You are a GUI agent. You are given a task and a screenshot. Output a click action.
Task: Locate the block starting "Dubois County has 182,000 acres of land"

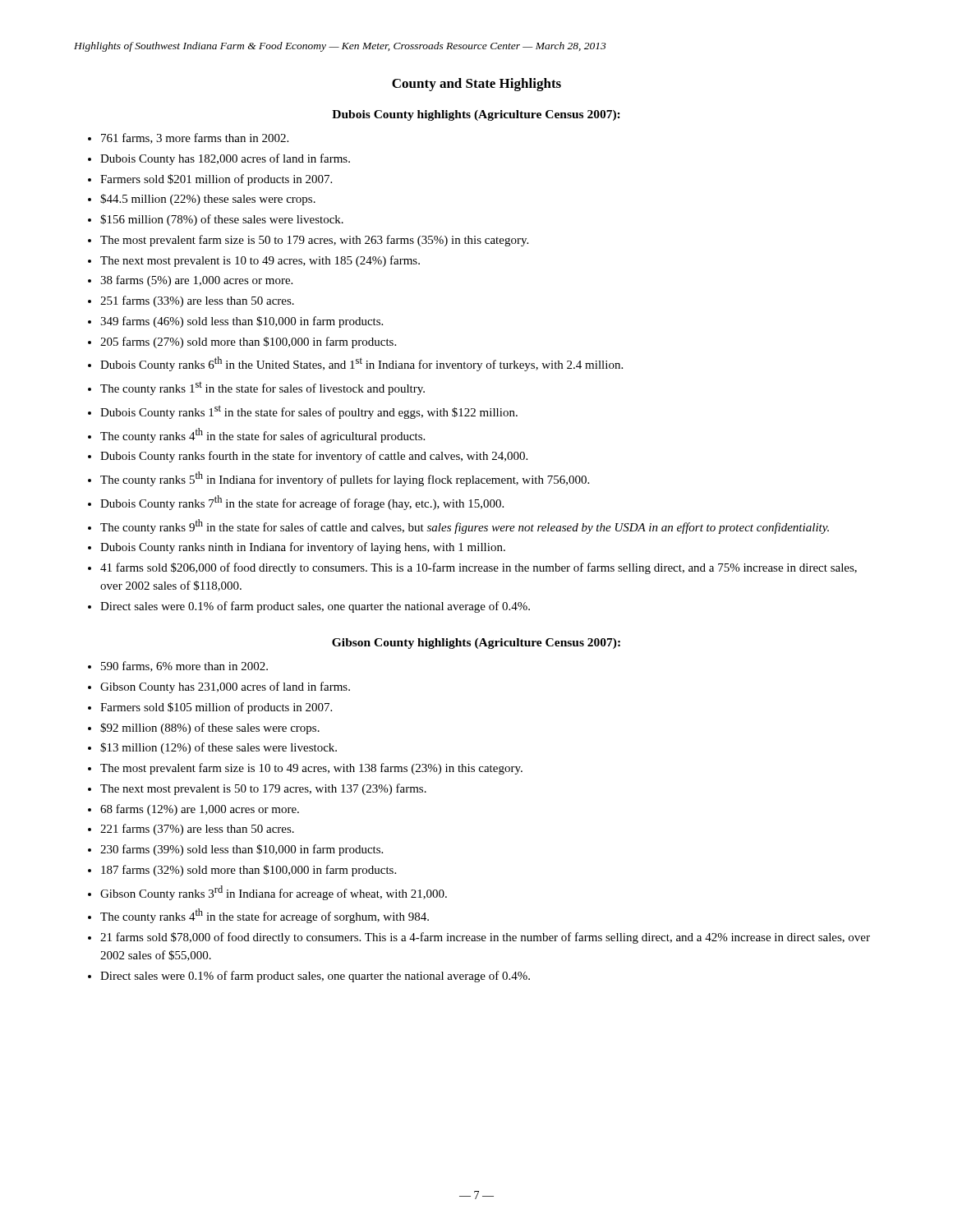click(226, 158)
